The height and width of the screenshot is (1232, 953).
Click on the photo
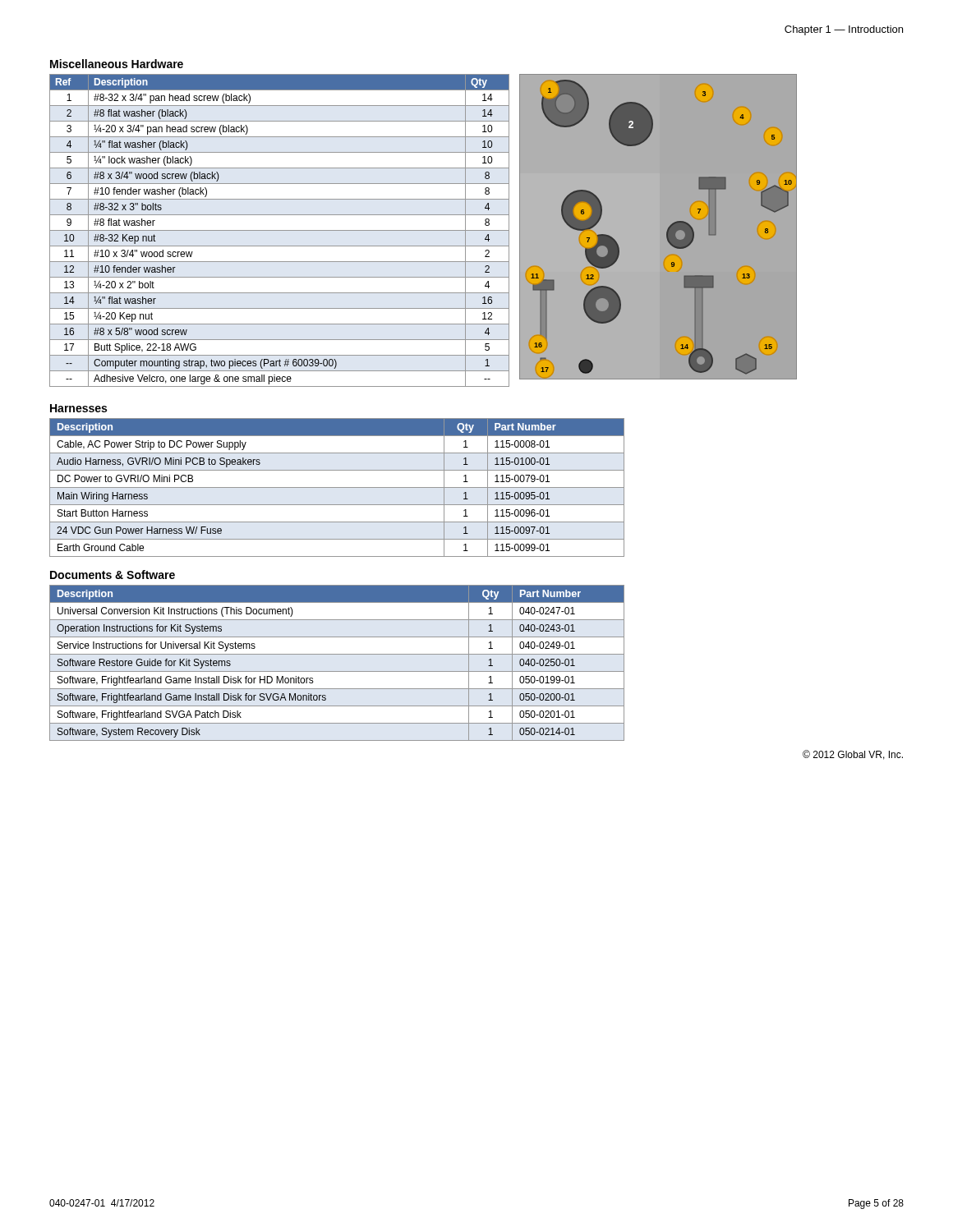[657, 227]
